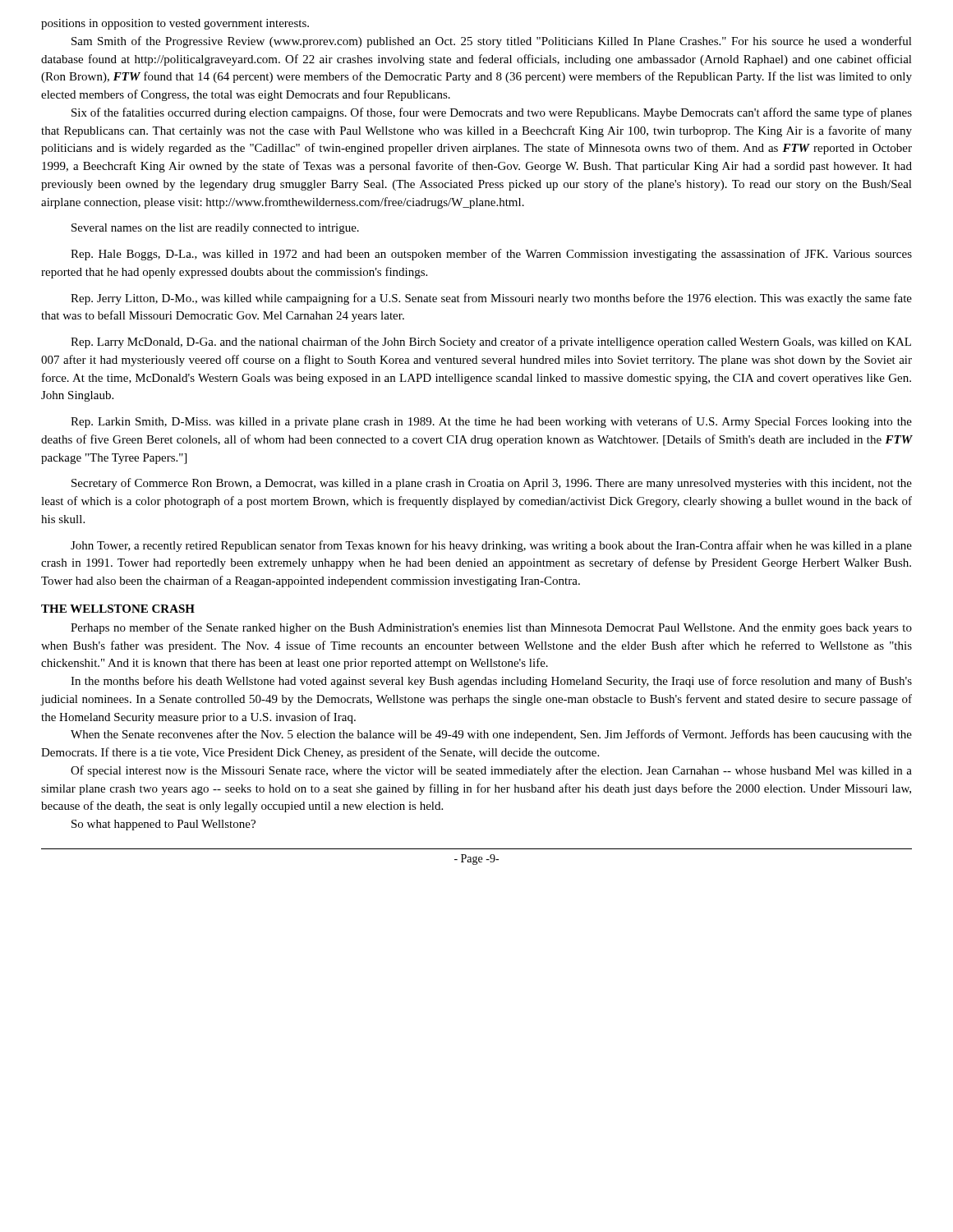This screenshot has width=953, height=1232.
Task: Locate the element starting "THE WELLSTONE CRASH"
Action: 118,608
